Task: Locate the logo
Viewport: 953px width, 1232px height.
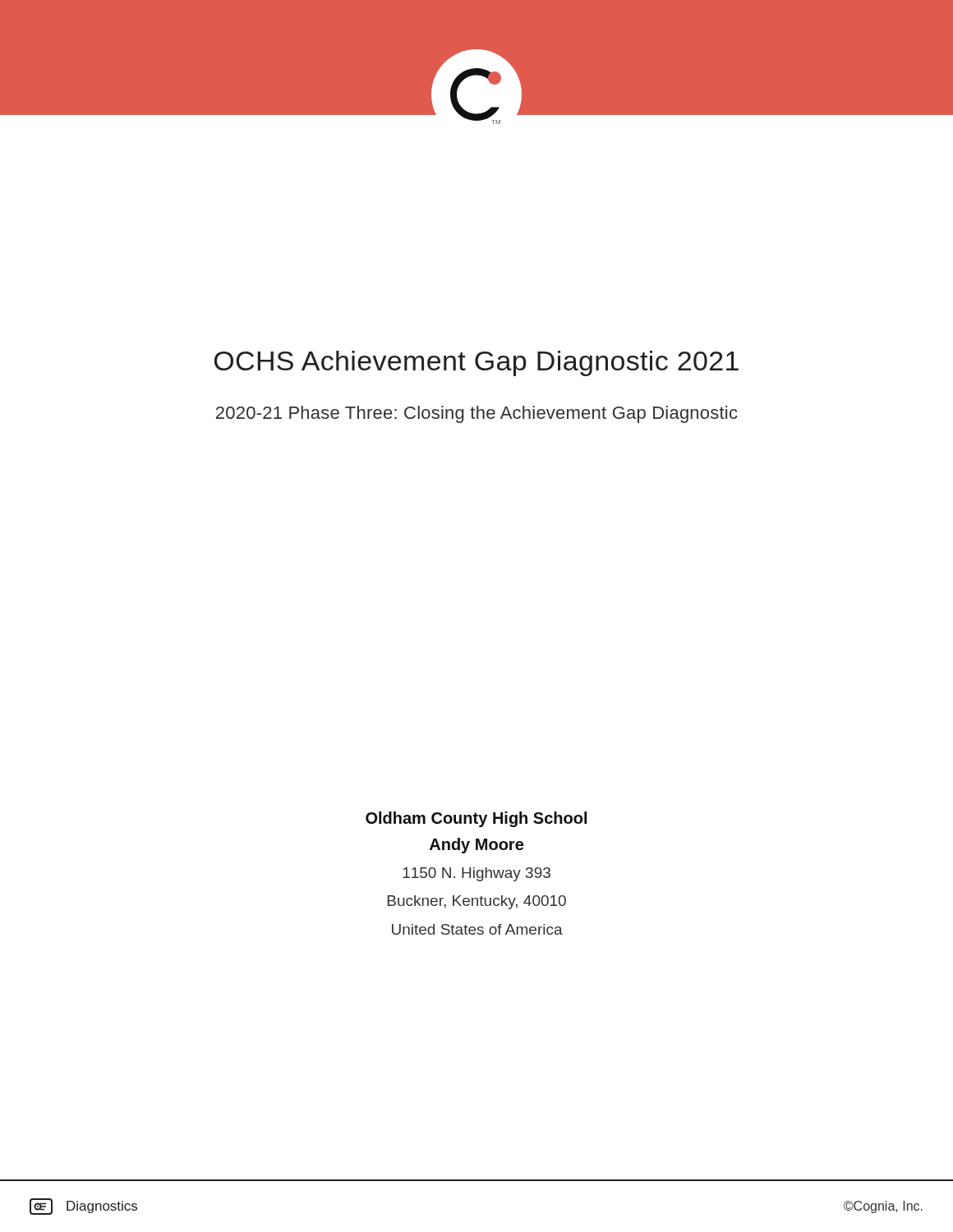Action: point(476,76)
